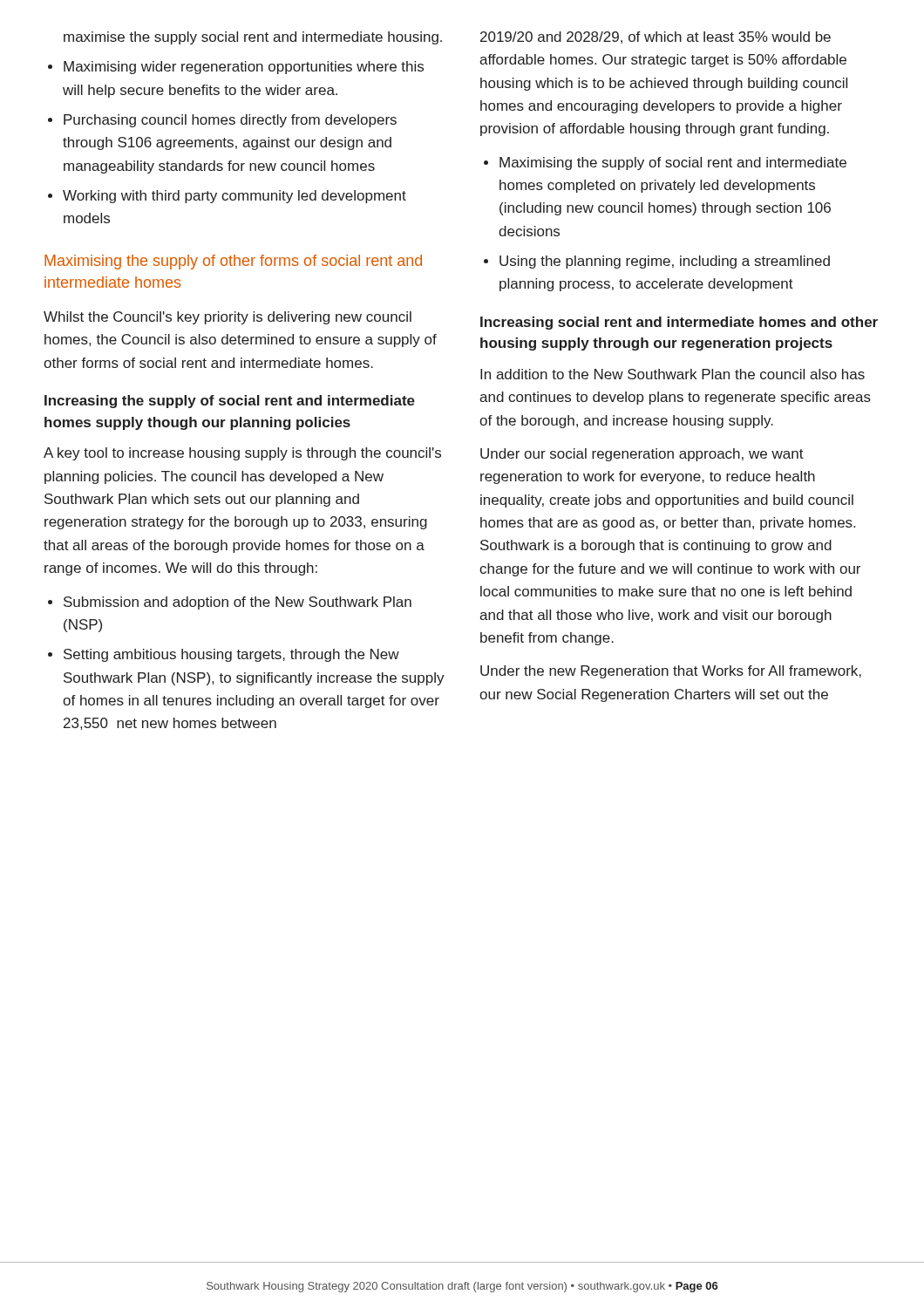
Task: Select the region starting "Setting ambitious housing targets, through"
Action: point(254,690)
